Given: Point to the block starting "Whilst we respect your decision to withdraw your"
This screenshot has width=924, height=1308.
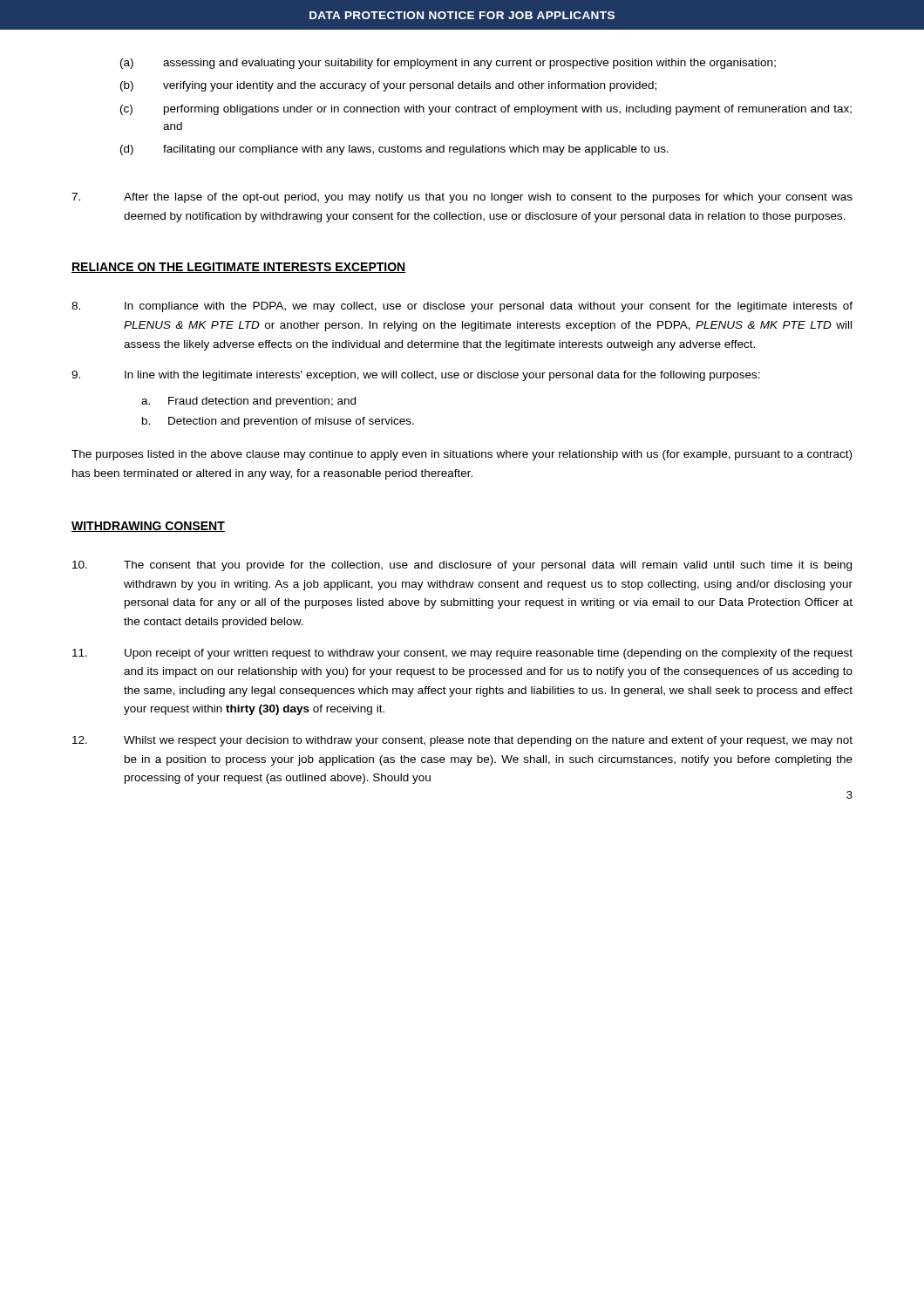Looking at the screenshot, I should [x=462, y=759].
